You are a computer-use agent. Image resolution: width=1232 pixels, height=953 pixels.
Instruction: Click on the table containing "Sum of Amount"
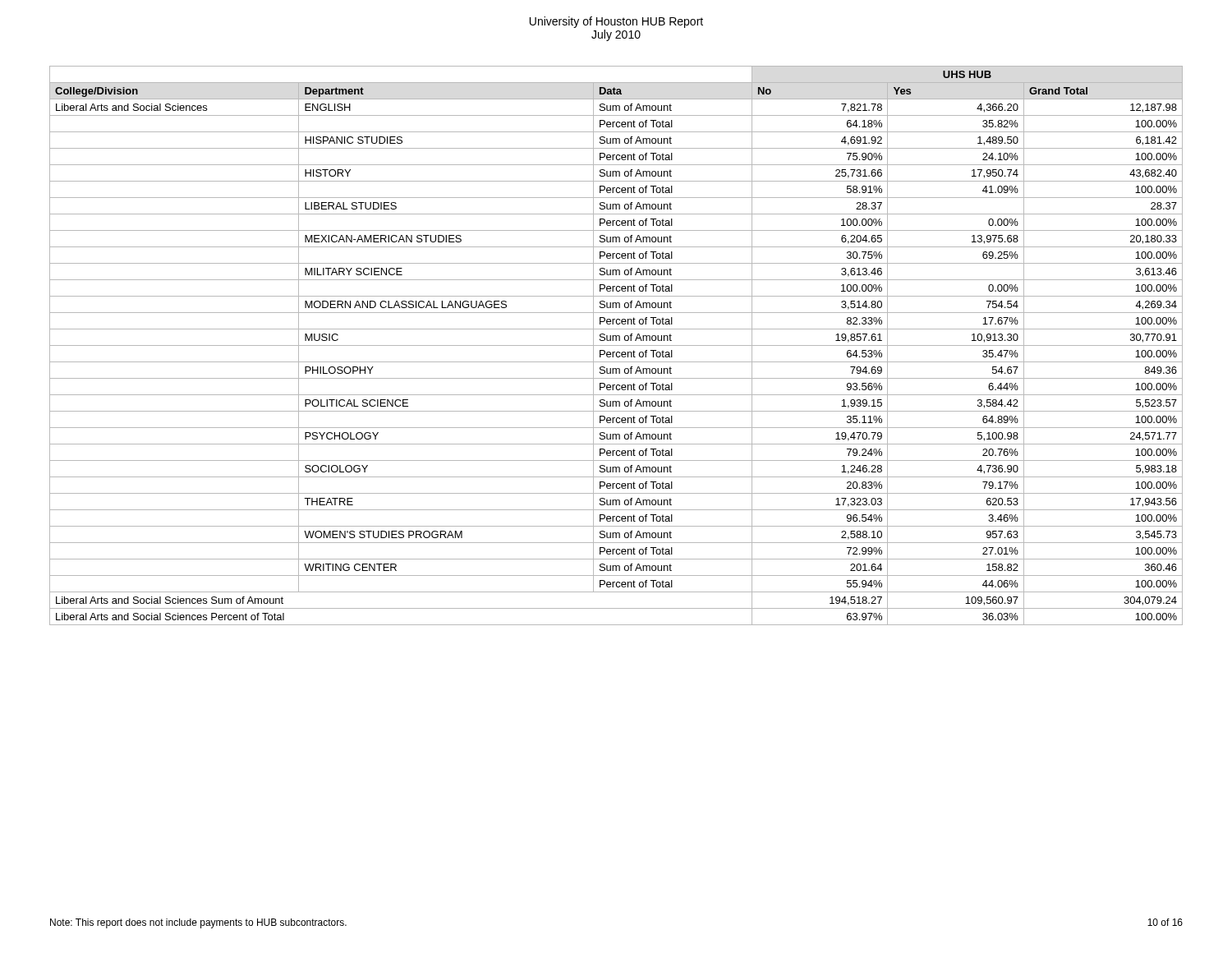pyautogui.click(x=616, y=345)
